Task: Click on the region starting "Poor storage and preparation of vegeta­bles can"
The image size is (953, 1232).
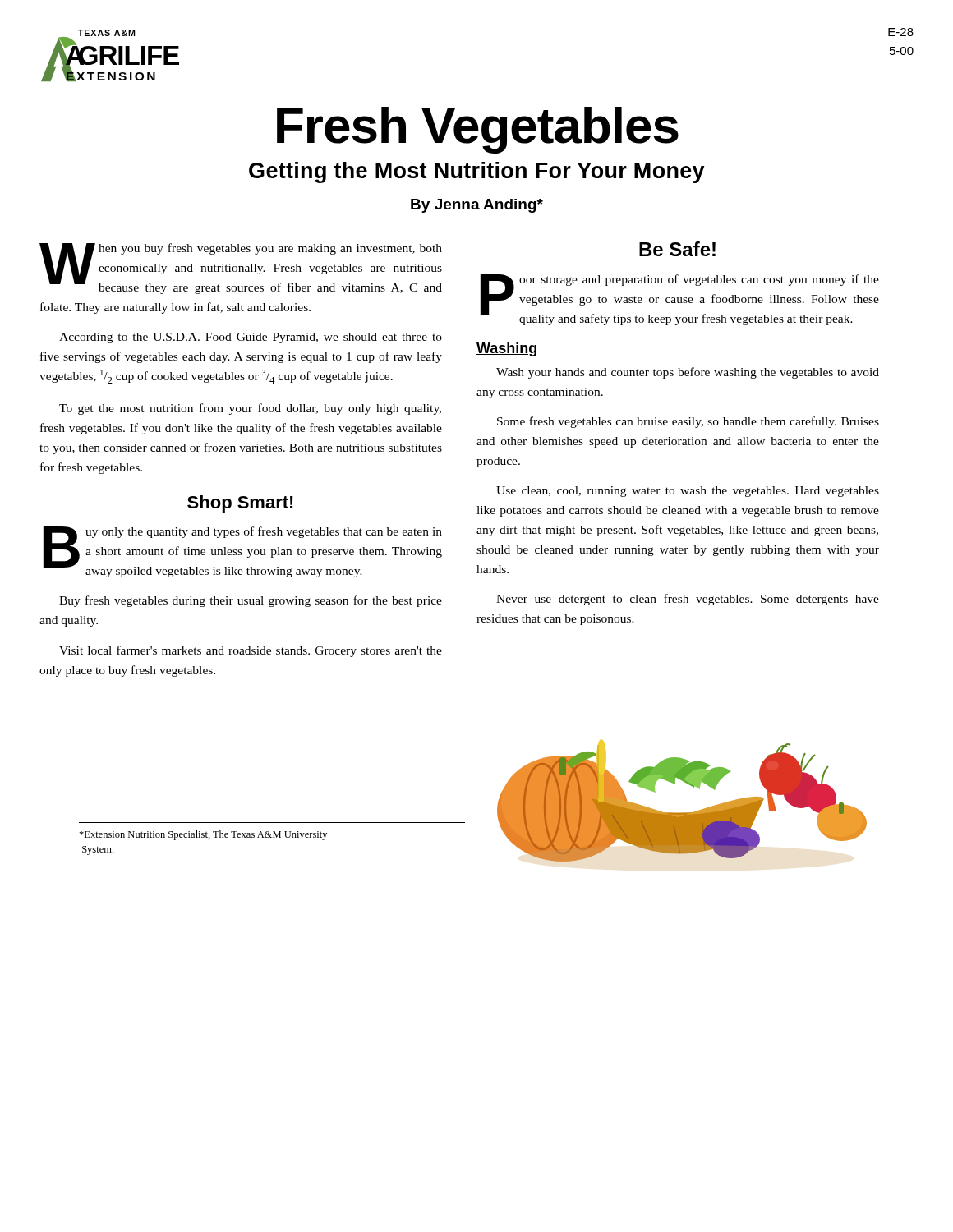Action: tap(678, 299)
